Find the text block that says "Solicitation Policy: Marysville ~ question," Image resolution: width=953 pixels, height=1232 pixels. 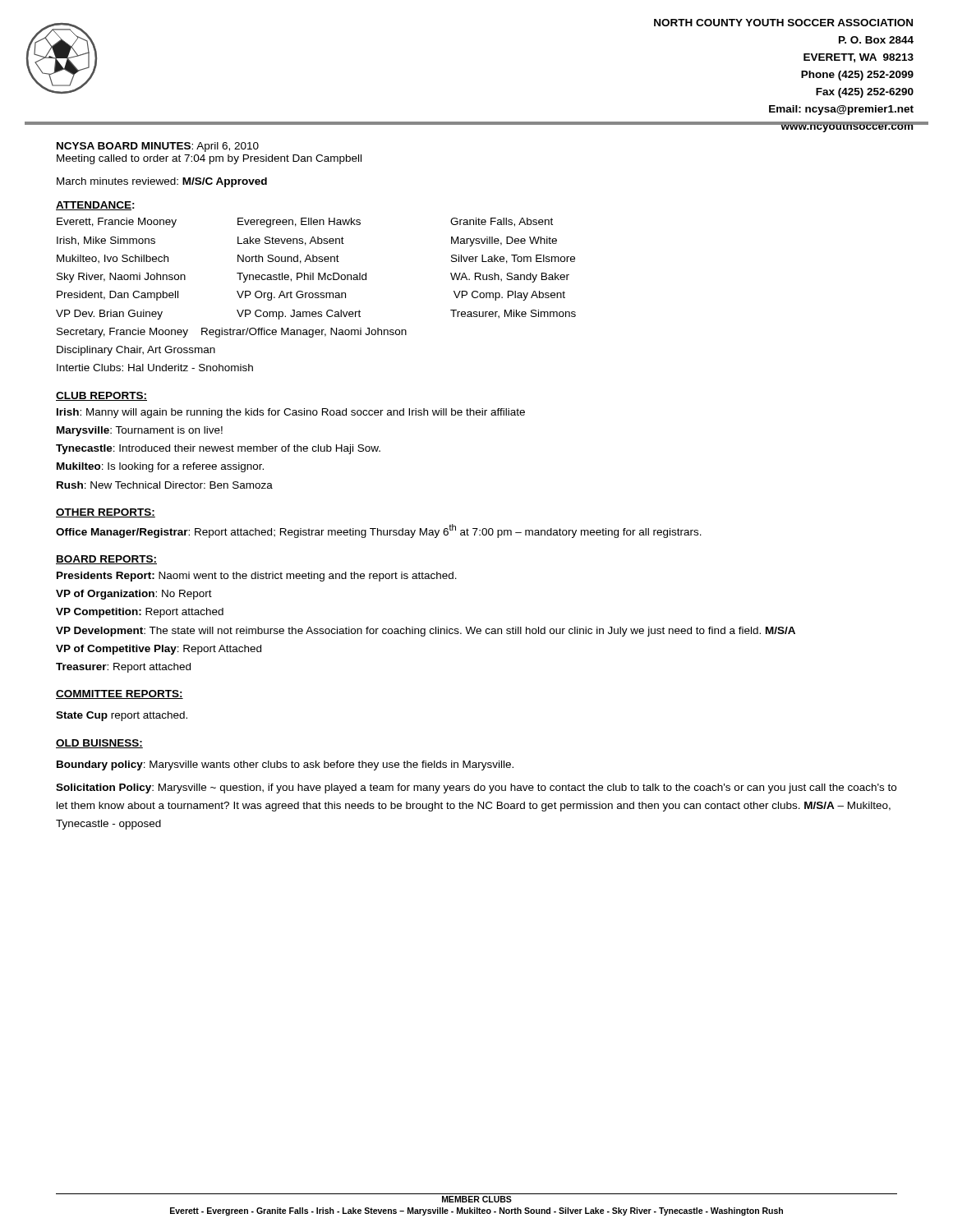(476, 805)
